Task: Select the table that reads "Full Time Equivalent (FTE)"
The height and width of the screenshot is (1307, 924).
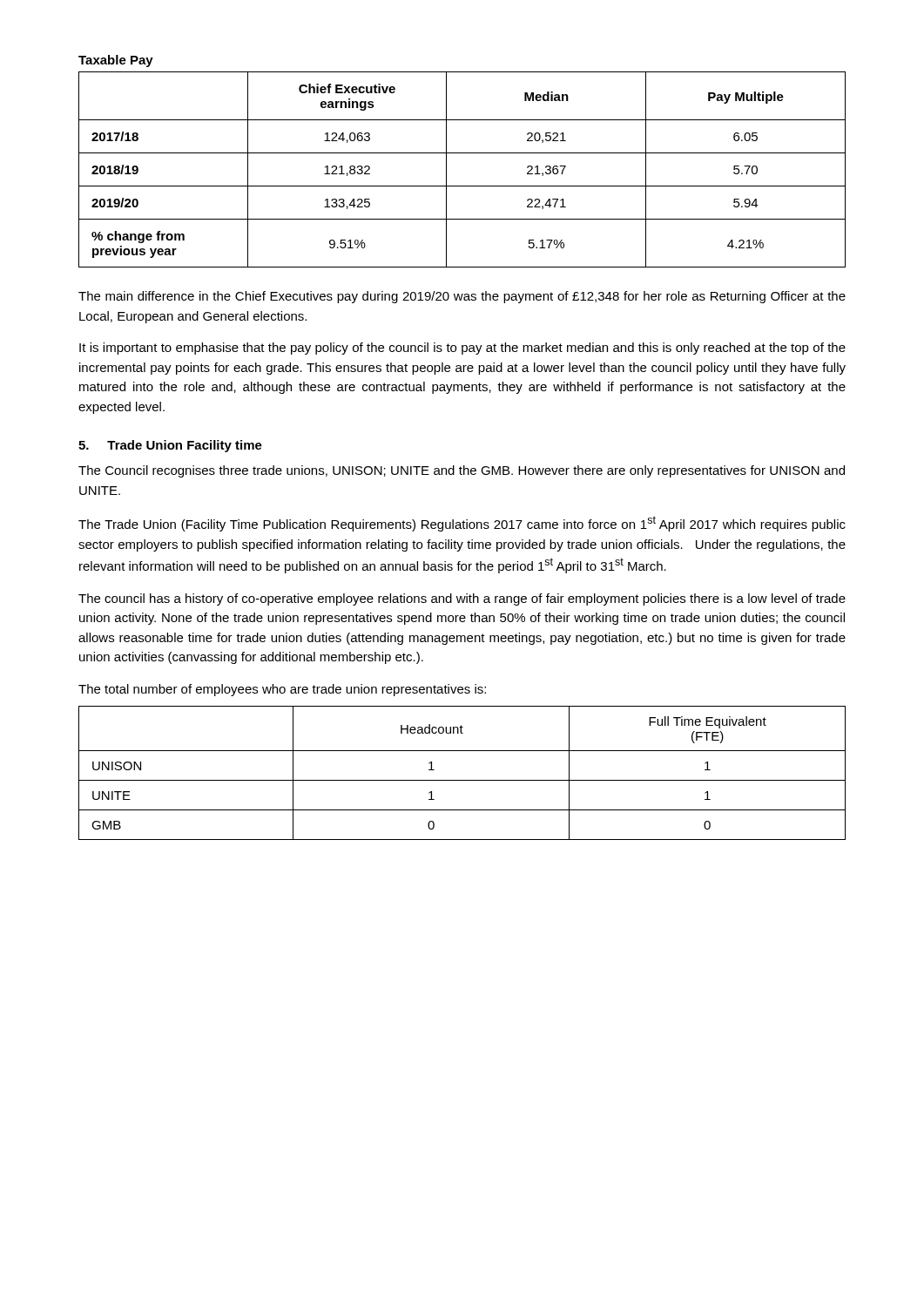Action: tap(462, 773)
